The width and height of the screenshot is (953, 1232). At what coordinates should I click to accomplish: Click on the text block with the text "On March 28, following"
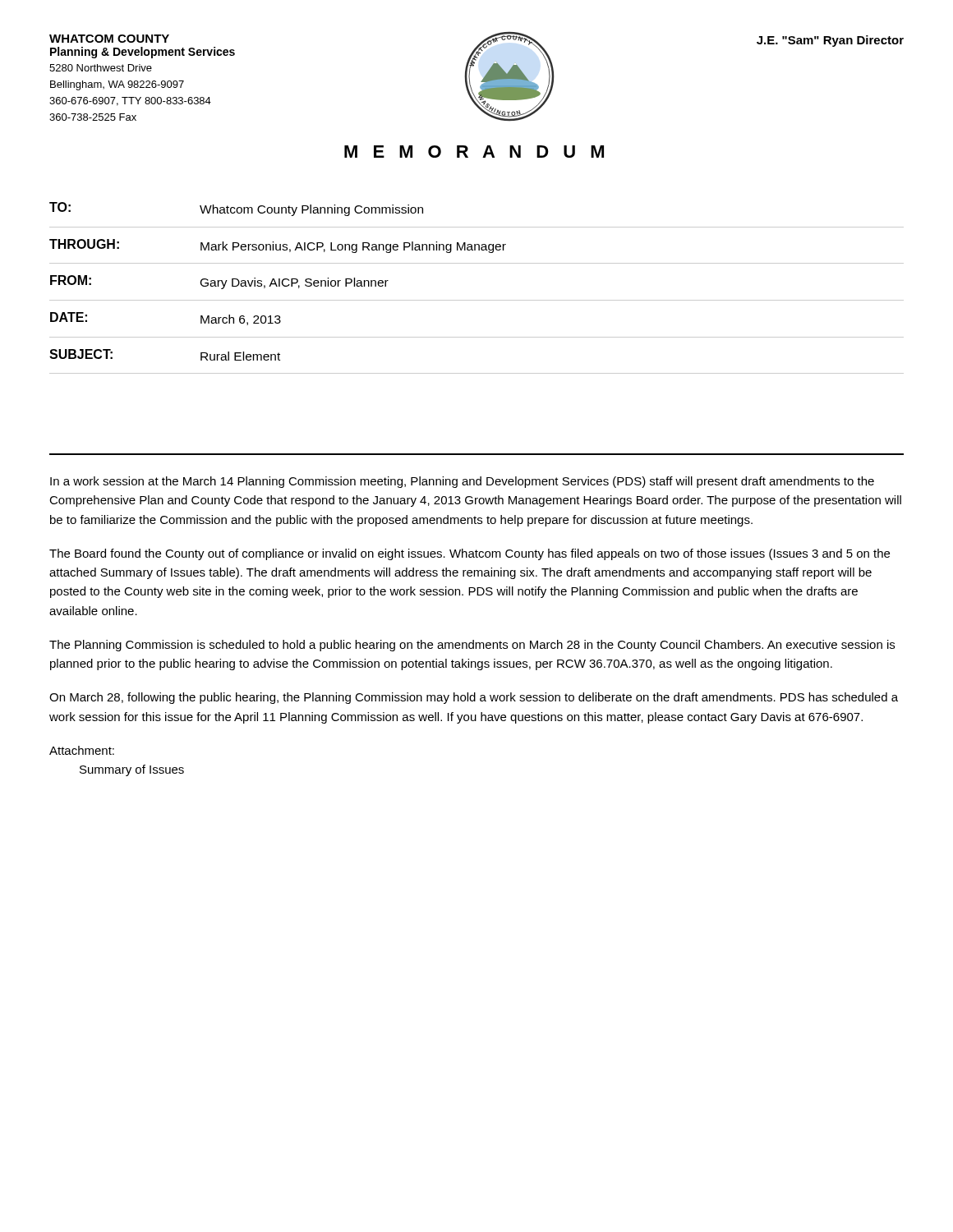pos(474,707)
